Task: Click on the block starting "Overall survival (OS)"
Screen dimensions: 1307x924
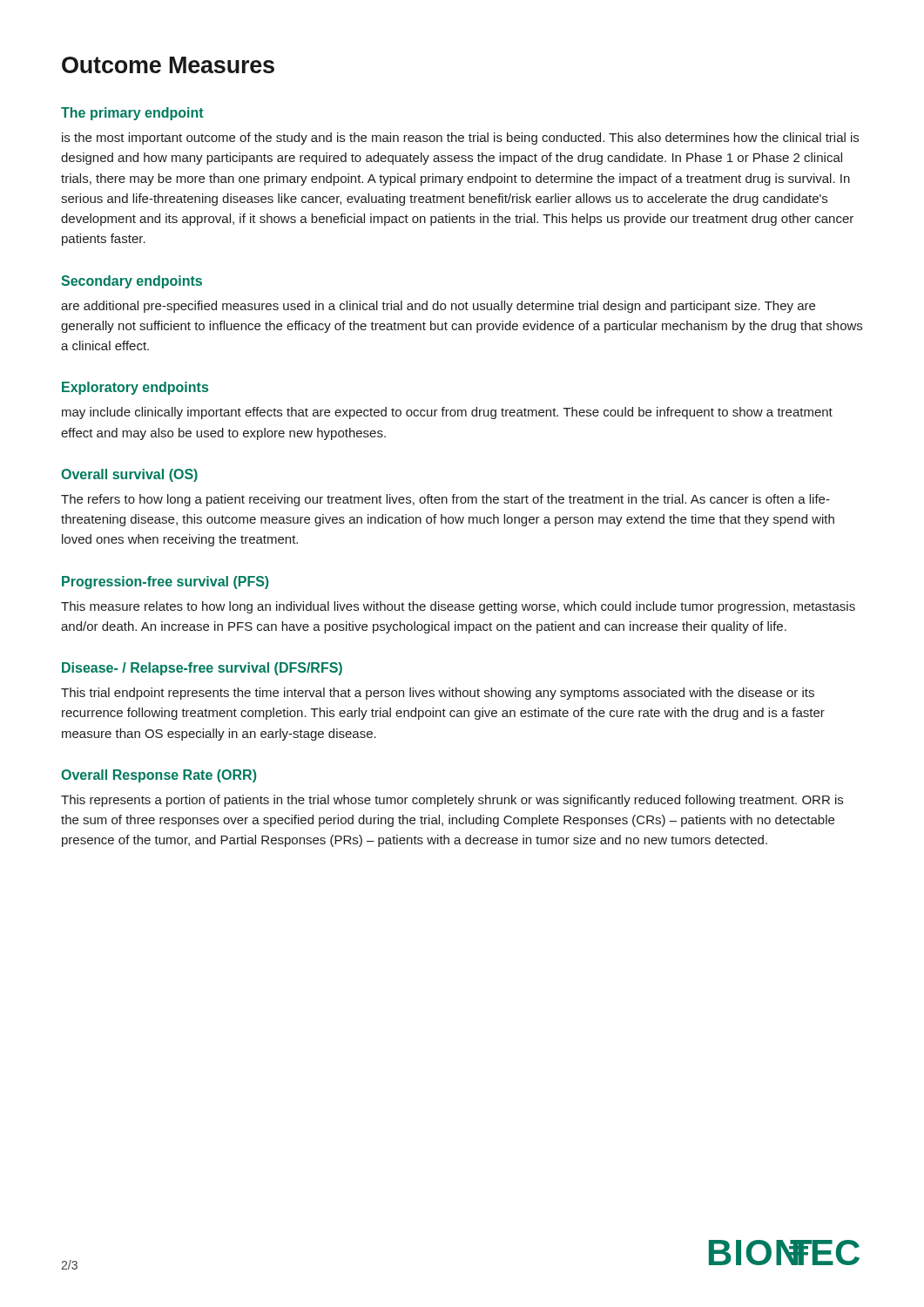Action: [129, 474]
